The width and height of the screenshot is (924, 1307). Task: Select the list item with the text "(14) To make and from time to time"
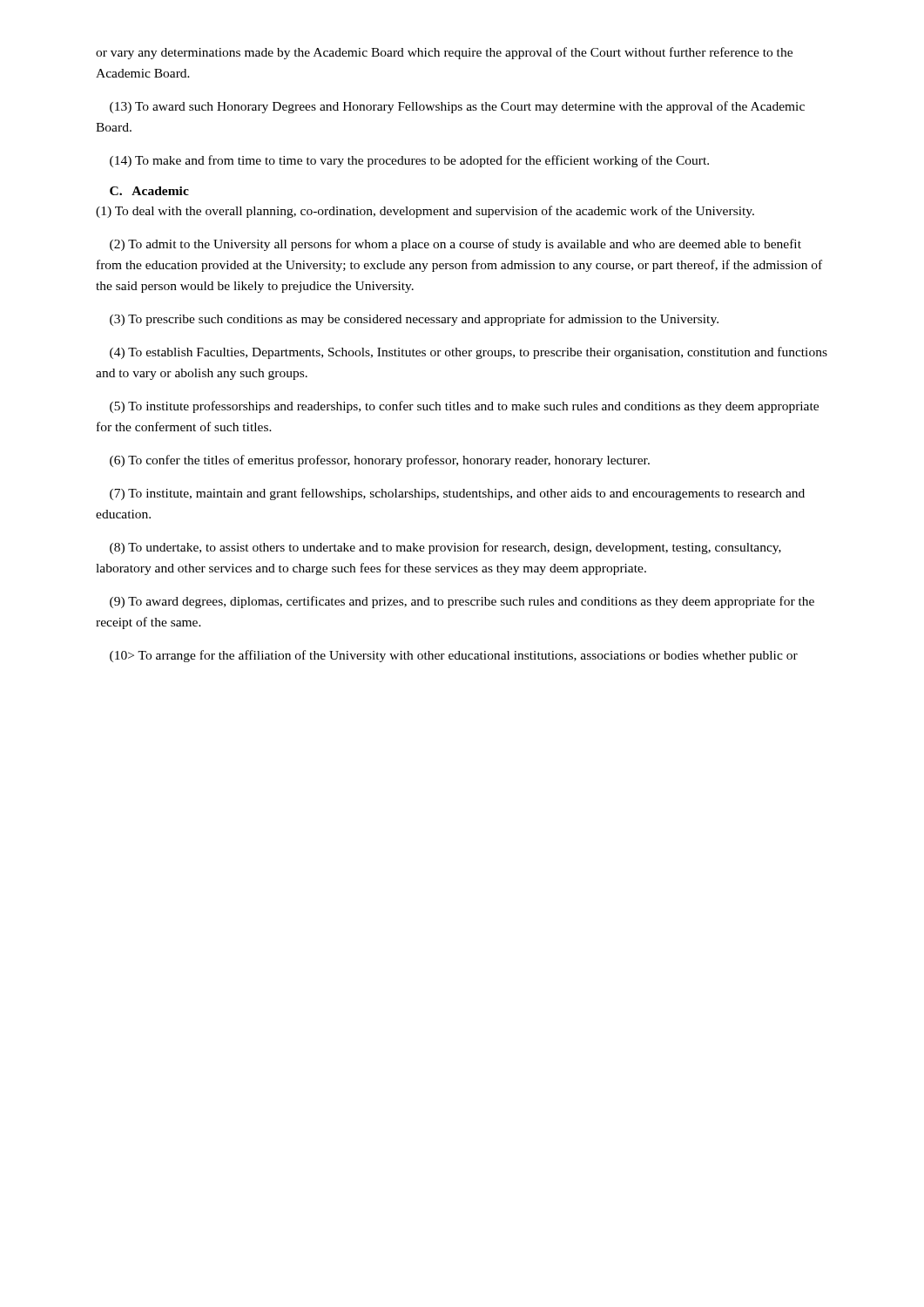[x=403, y=160]
